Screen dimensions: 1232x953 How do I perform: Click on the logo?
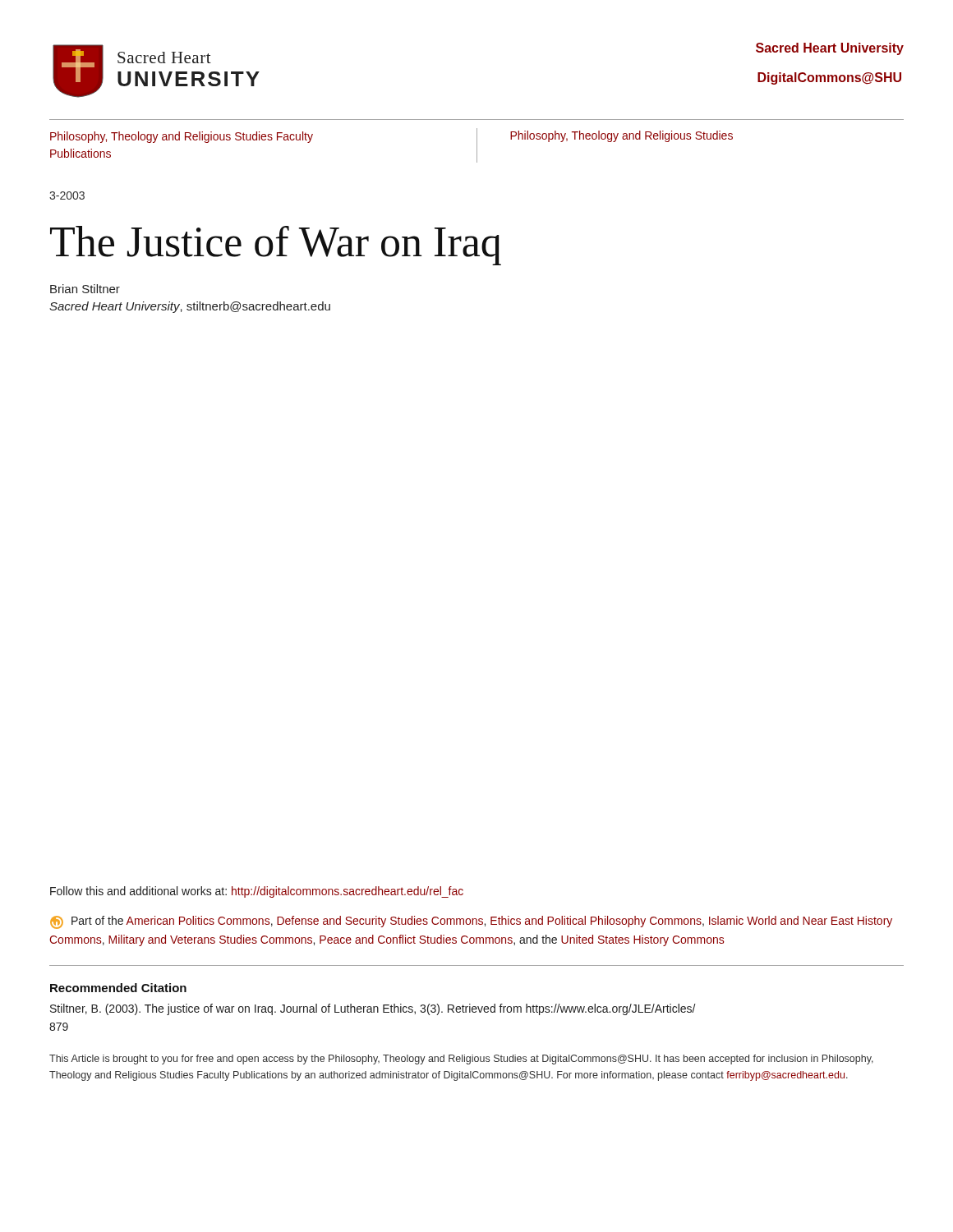click(155, 70)
